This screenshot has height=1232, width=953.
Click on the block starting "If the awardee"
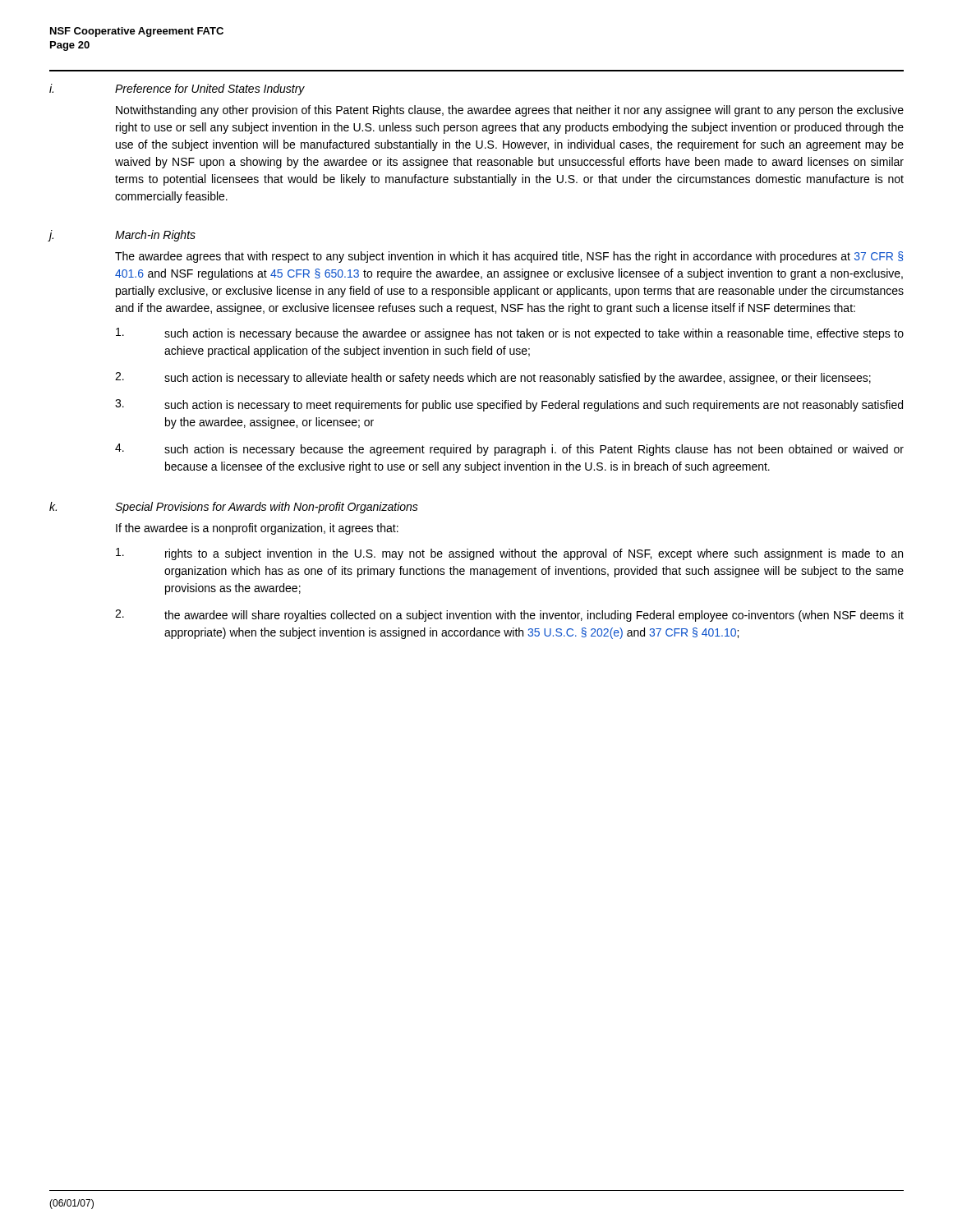pos(257,528)
